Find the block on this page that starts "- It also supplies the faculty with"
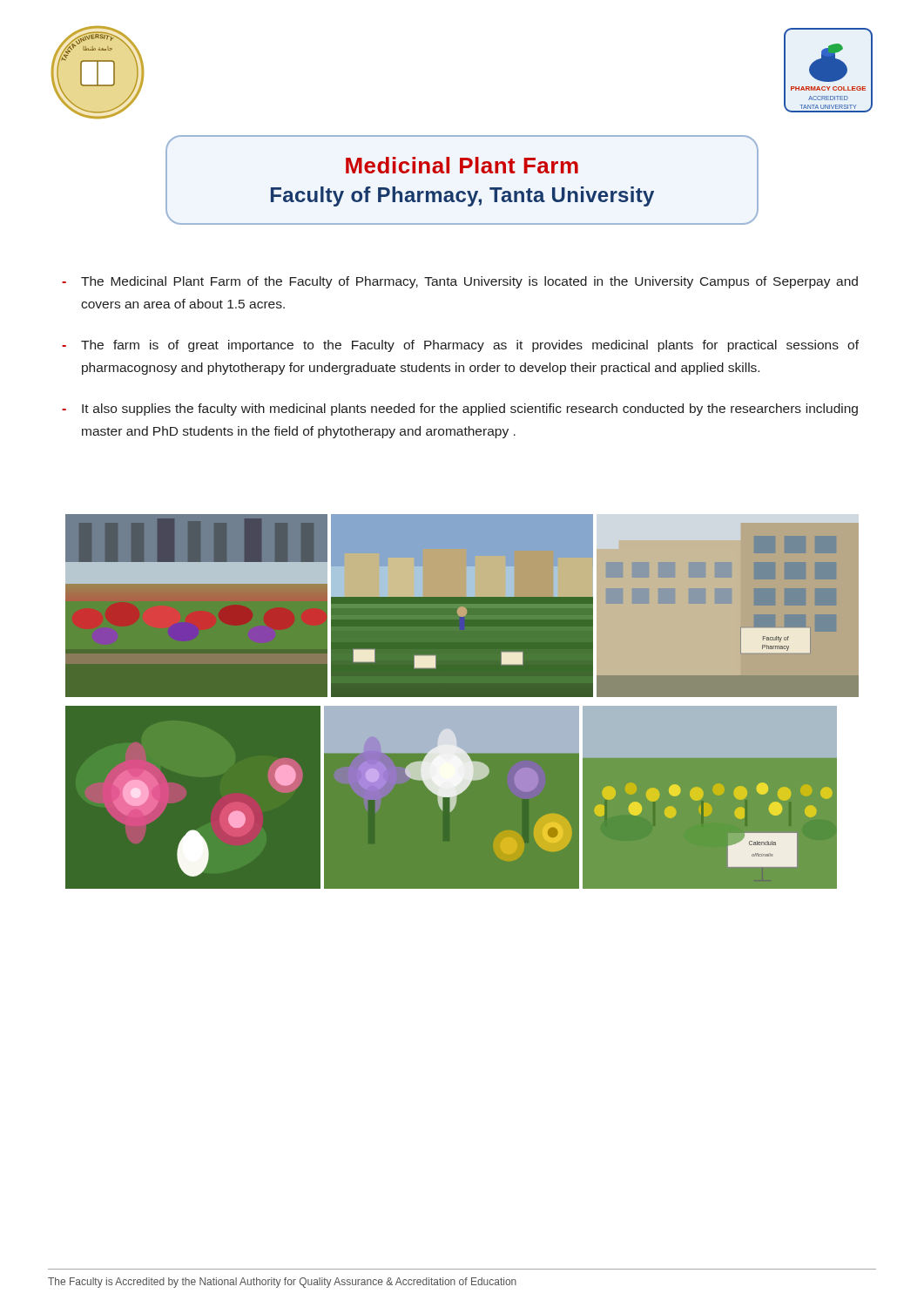The image size is (924, 1307). tap(462, 418)
